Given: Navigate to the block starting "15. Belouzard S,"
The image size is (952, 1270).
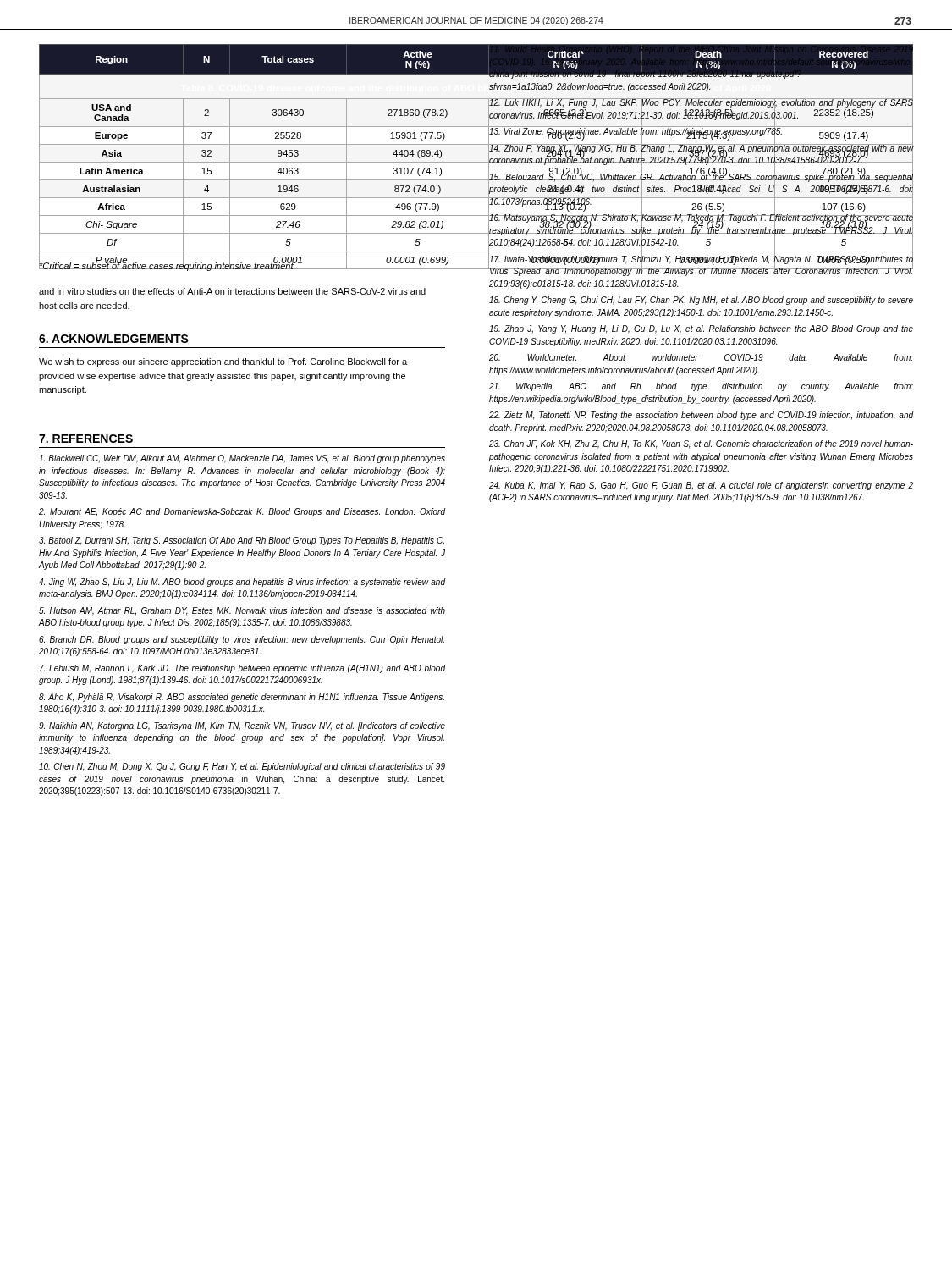Looking at the screenshot, I should (701, 189).
